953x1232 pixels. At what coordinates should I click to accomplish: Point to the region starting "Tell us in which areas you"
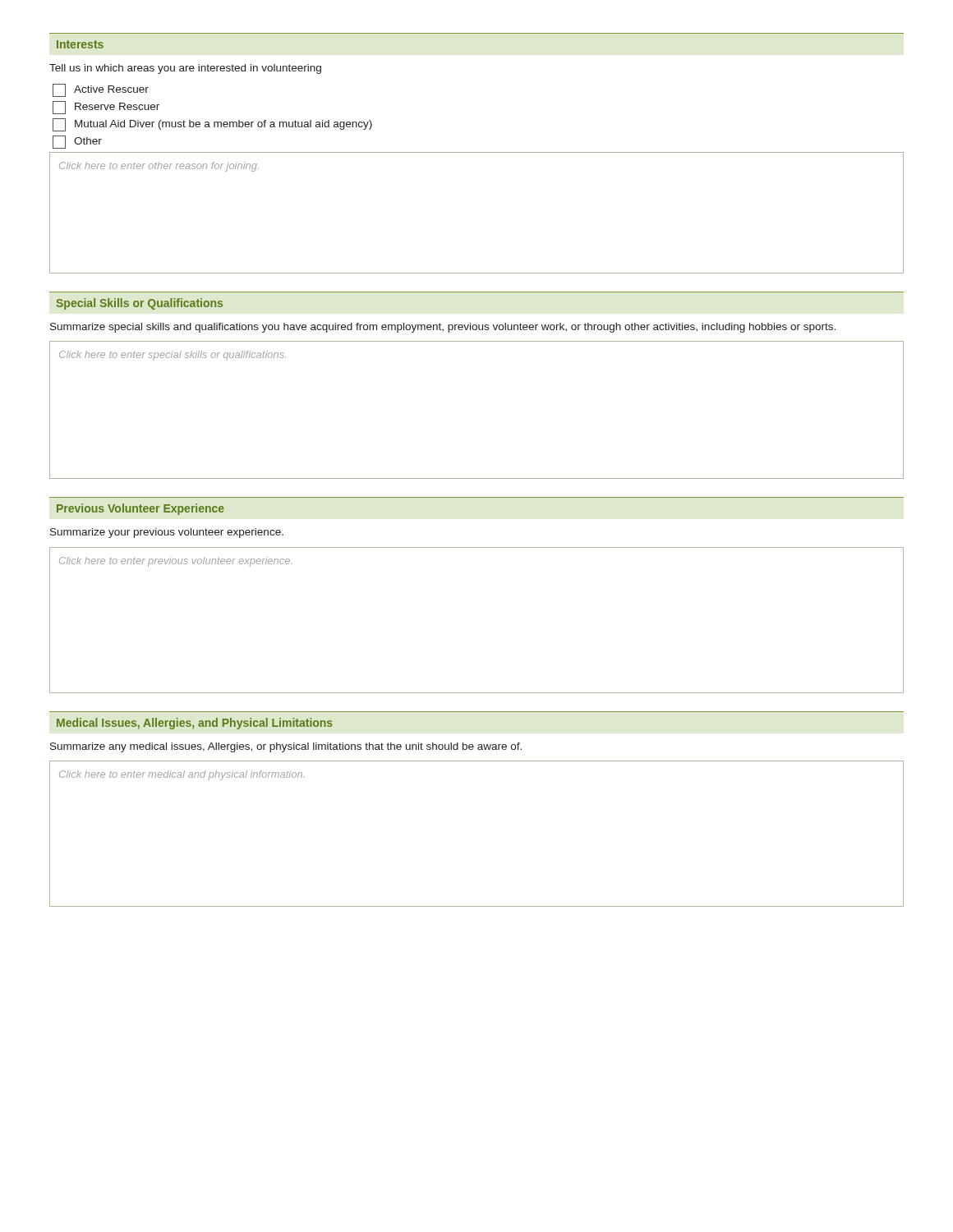tap(186, 68)
